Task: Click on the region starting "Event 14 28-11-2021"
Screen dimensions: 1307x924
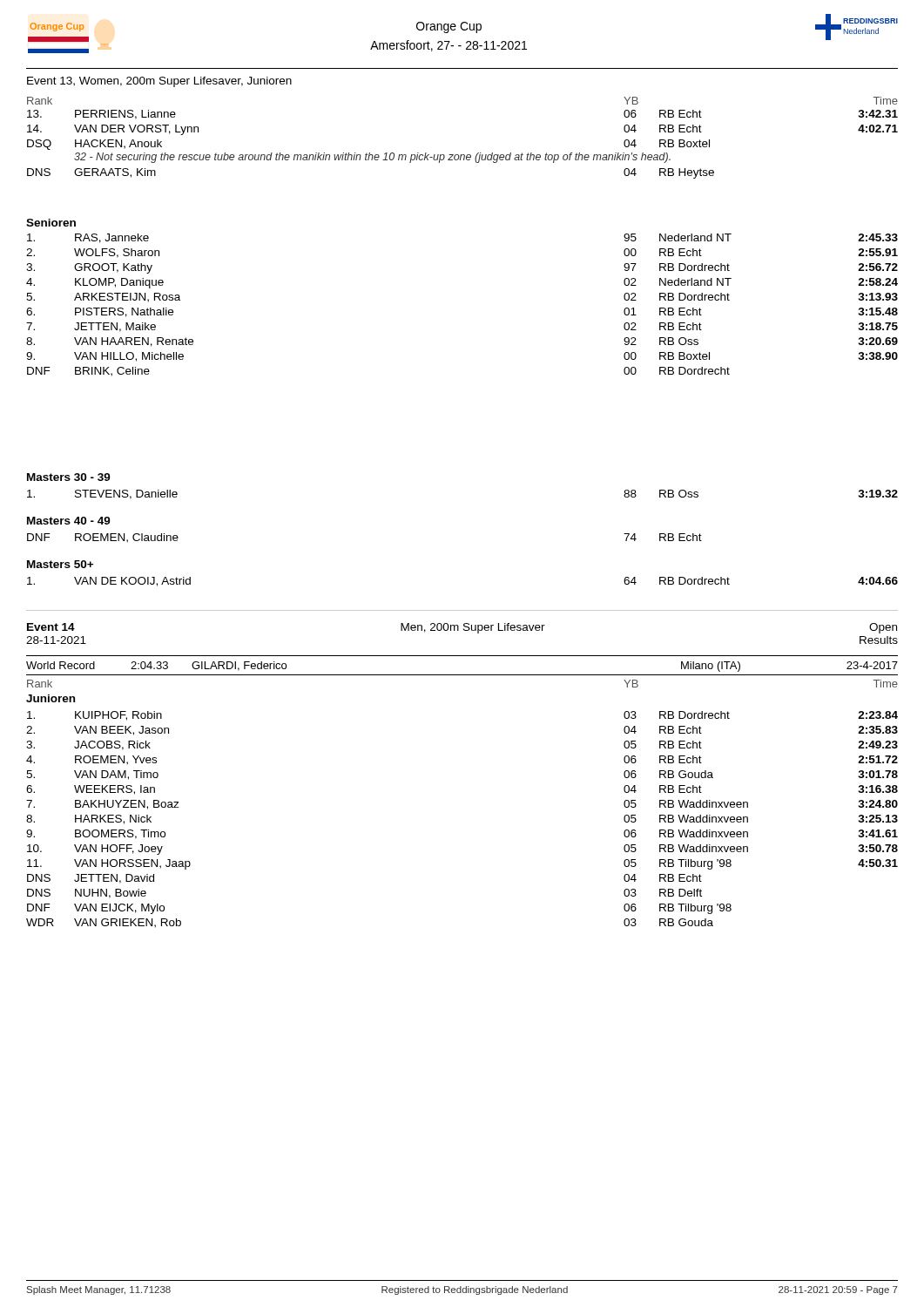Action: coord(56,634)
